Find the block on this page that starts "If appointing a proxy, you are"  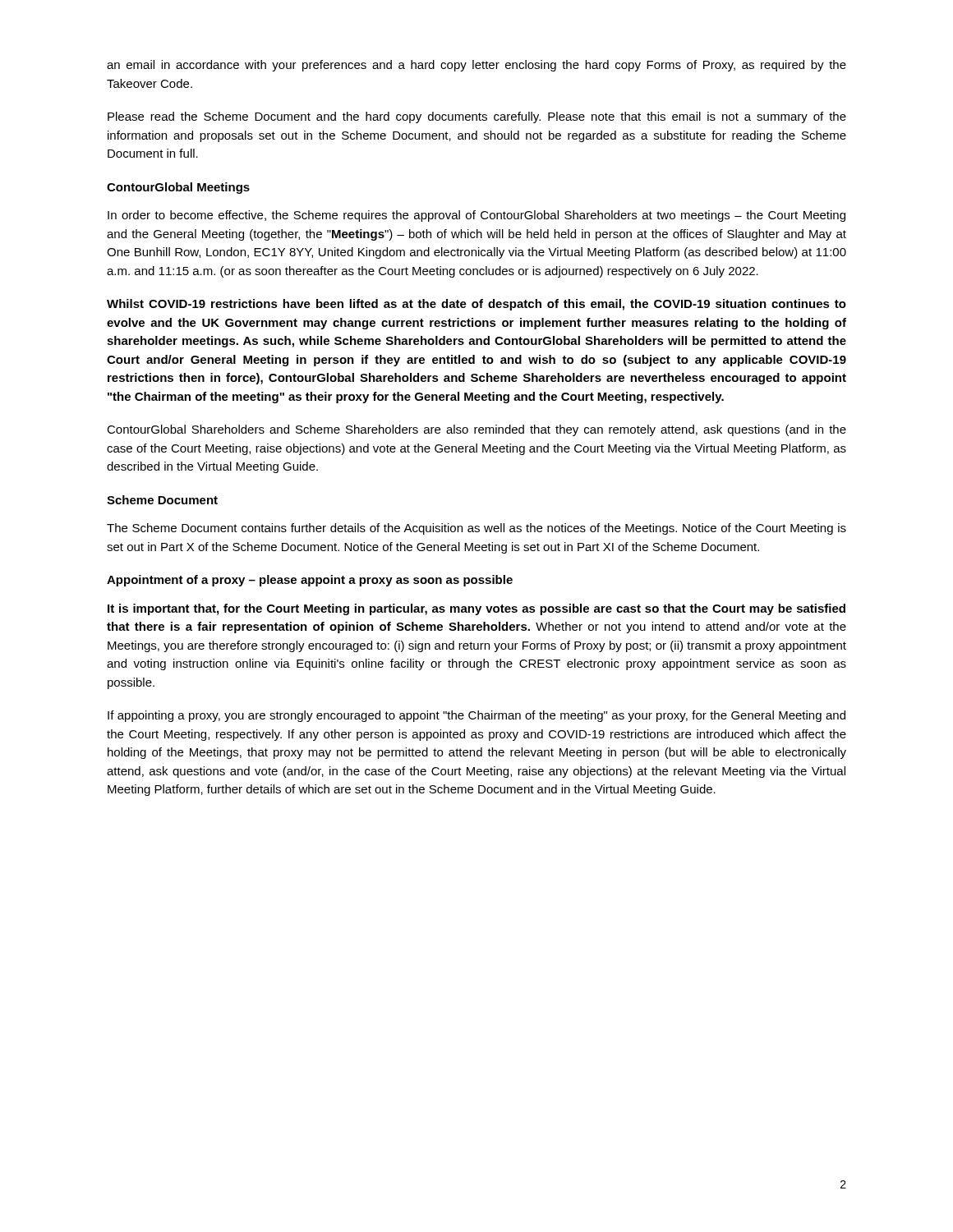click(476, 752)
